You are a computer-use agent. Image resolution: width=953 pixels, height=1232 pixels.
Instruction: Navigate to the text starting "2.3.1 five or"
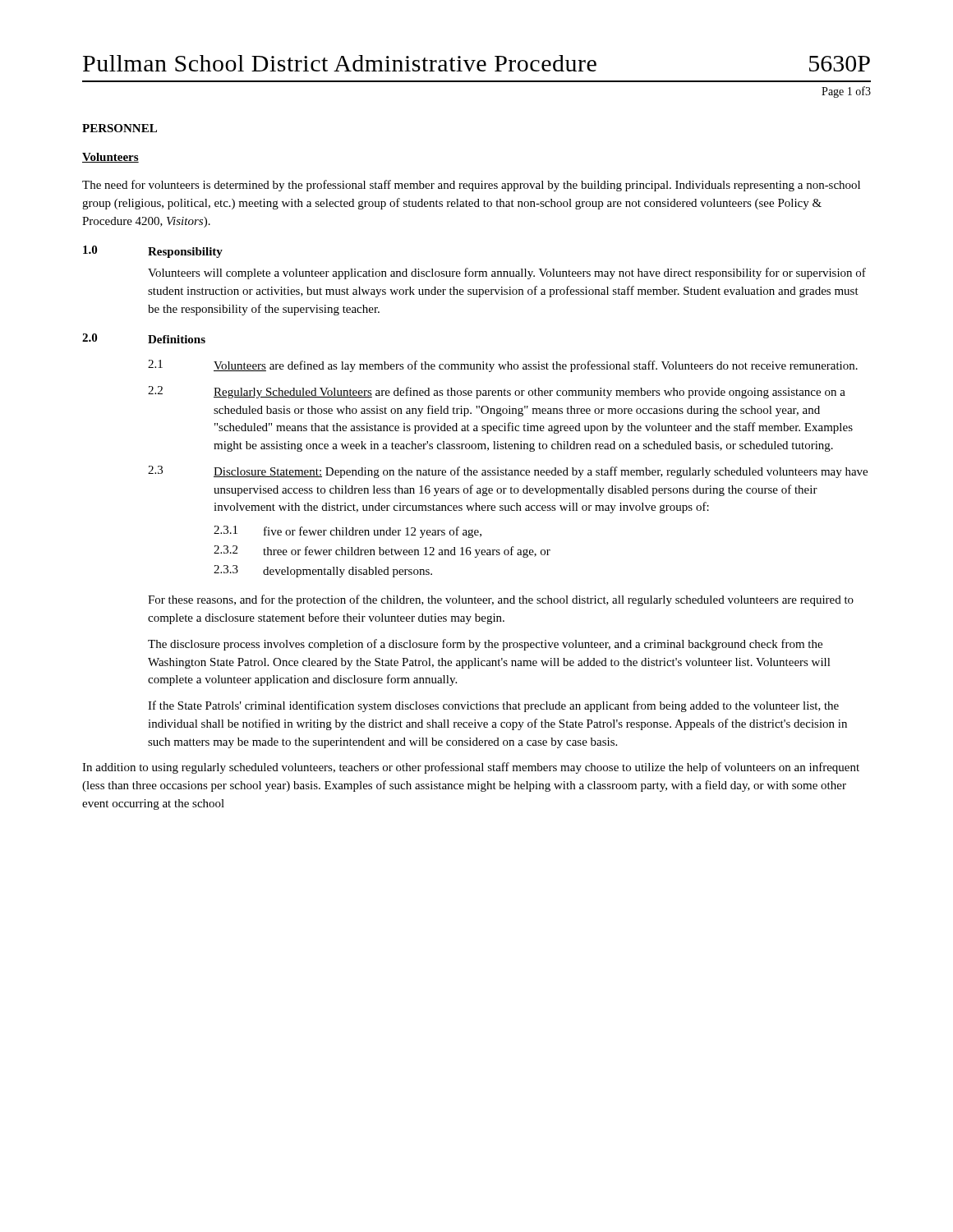click(x=348, y=532)
